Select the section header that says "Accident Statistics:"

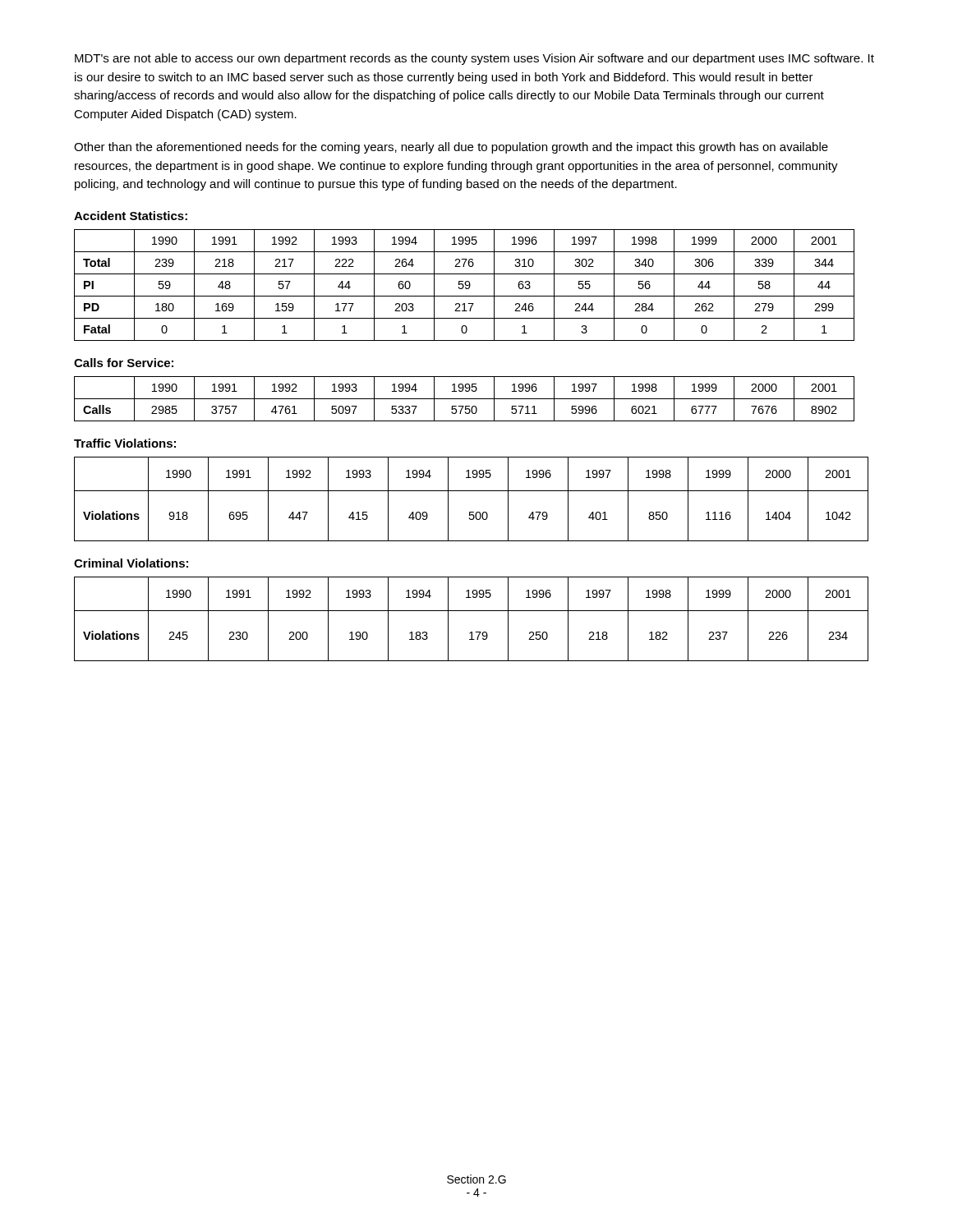point(131,215)
